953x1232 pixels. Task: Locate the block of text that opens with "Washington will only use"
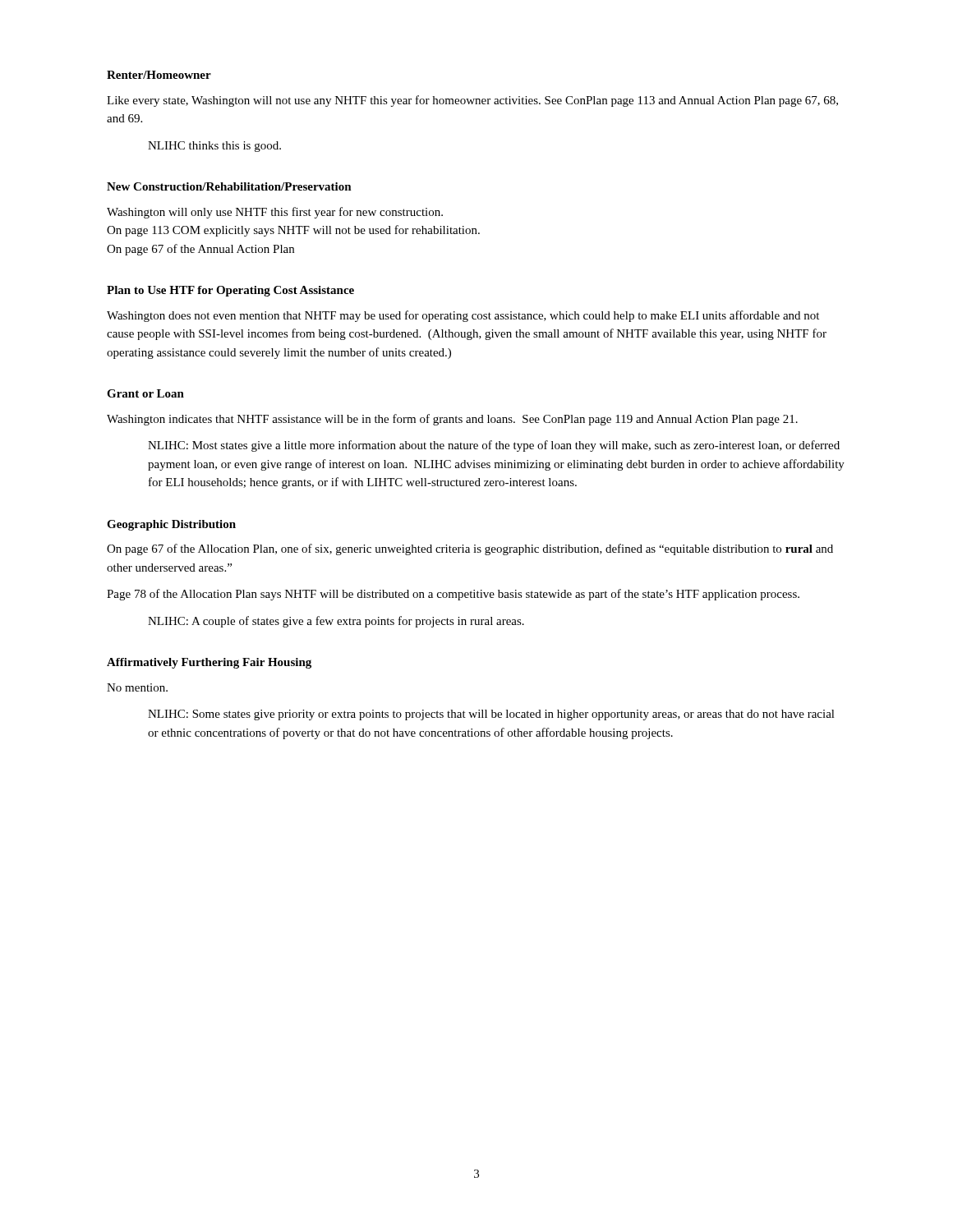(294, 230)
